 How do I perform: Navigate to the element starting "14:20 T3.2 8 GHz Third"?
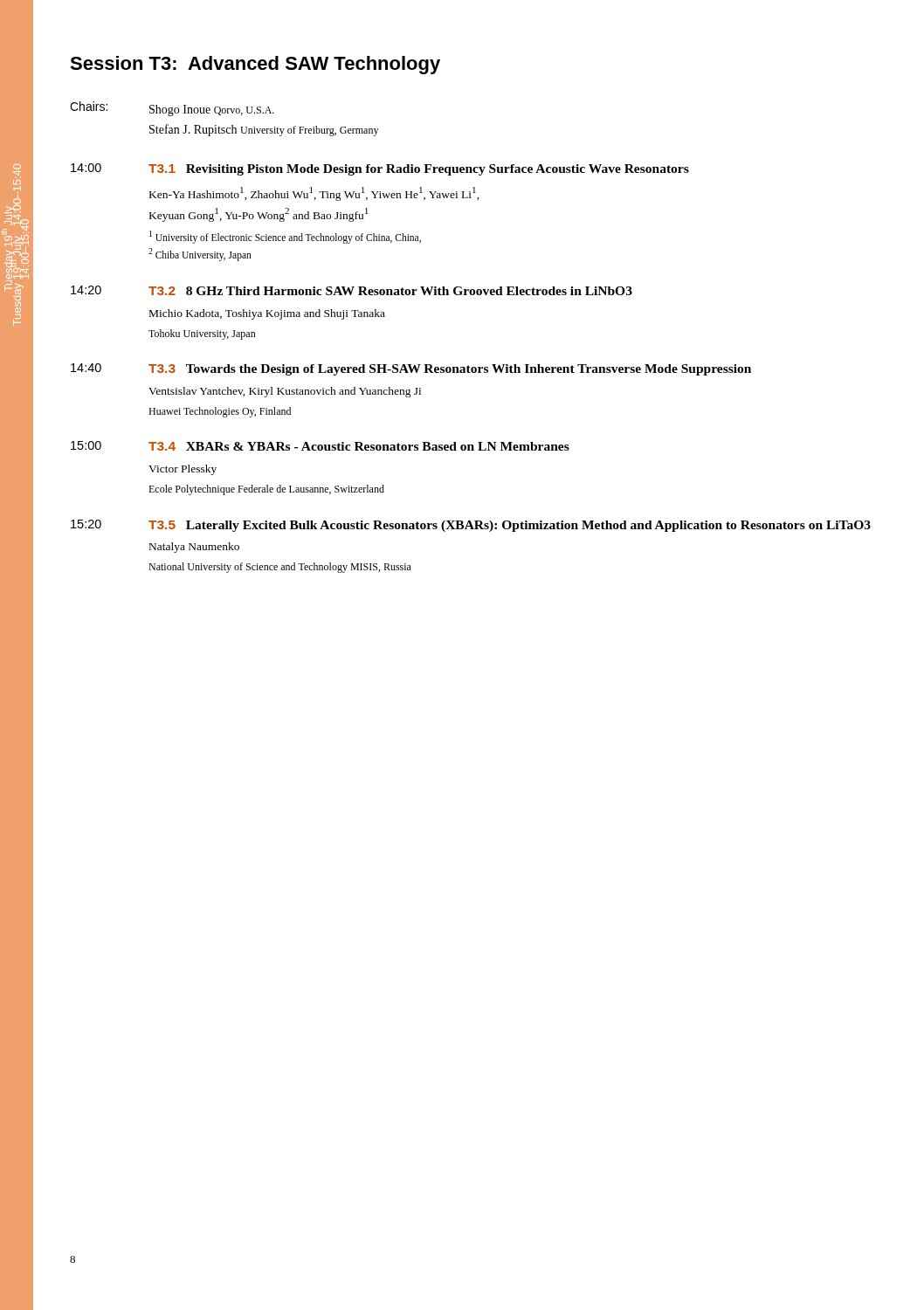coord(352,290)
